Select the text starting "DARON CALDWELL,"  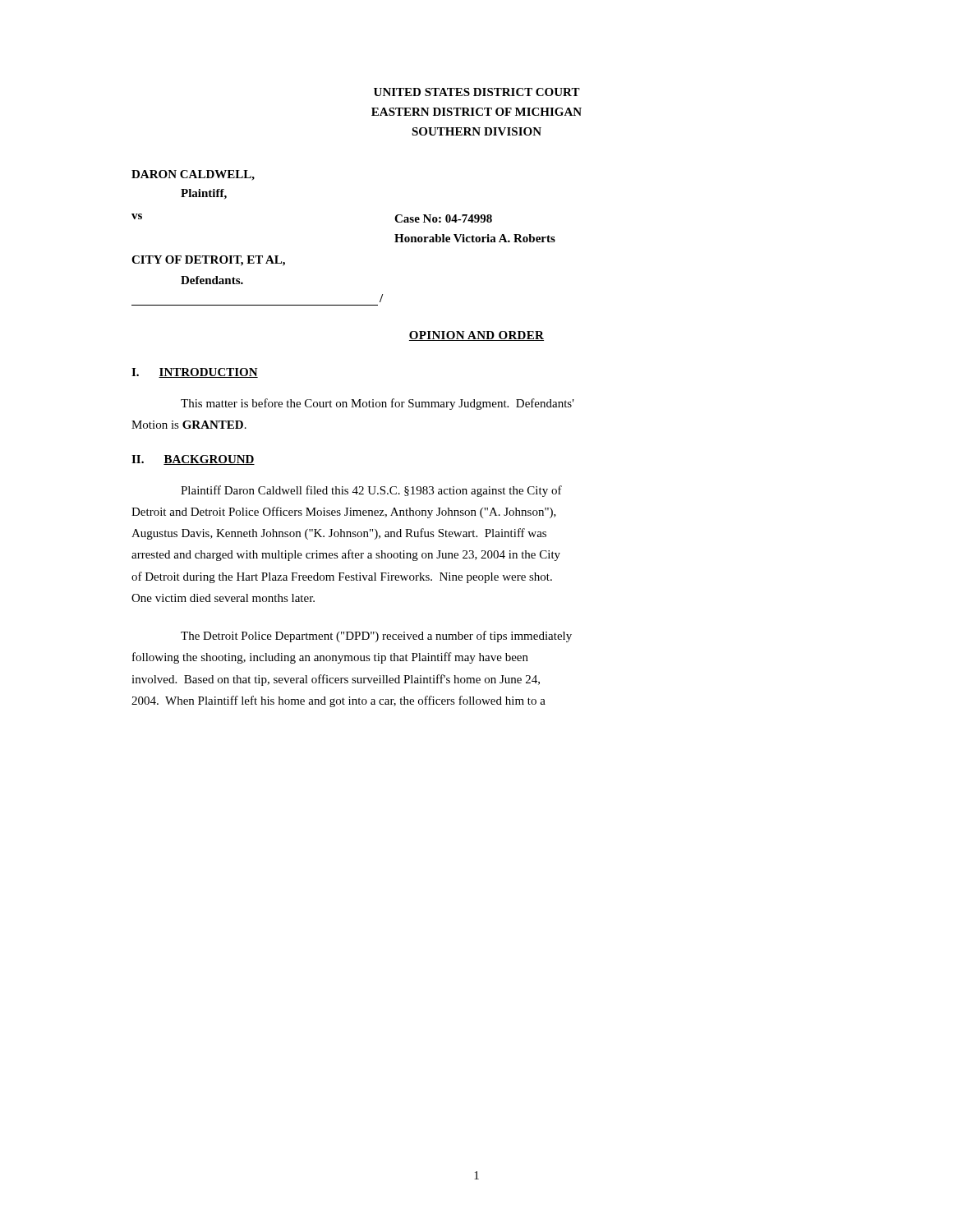193,174
